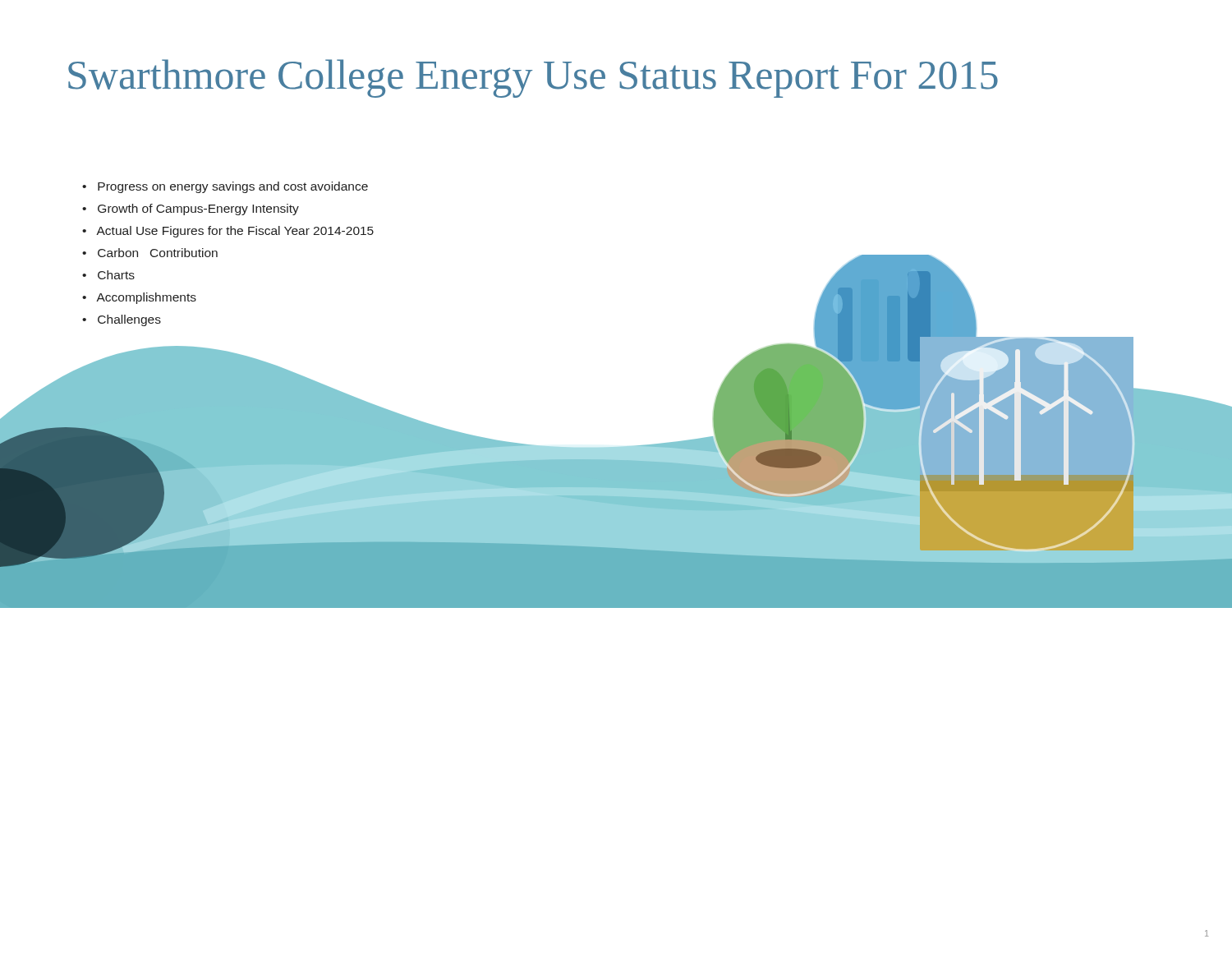Click on the text block starting "Swarthmore College Energy Use Status"
This screenshot has height=953, width=1232.
pos(616,75)
